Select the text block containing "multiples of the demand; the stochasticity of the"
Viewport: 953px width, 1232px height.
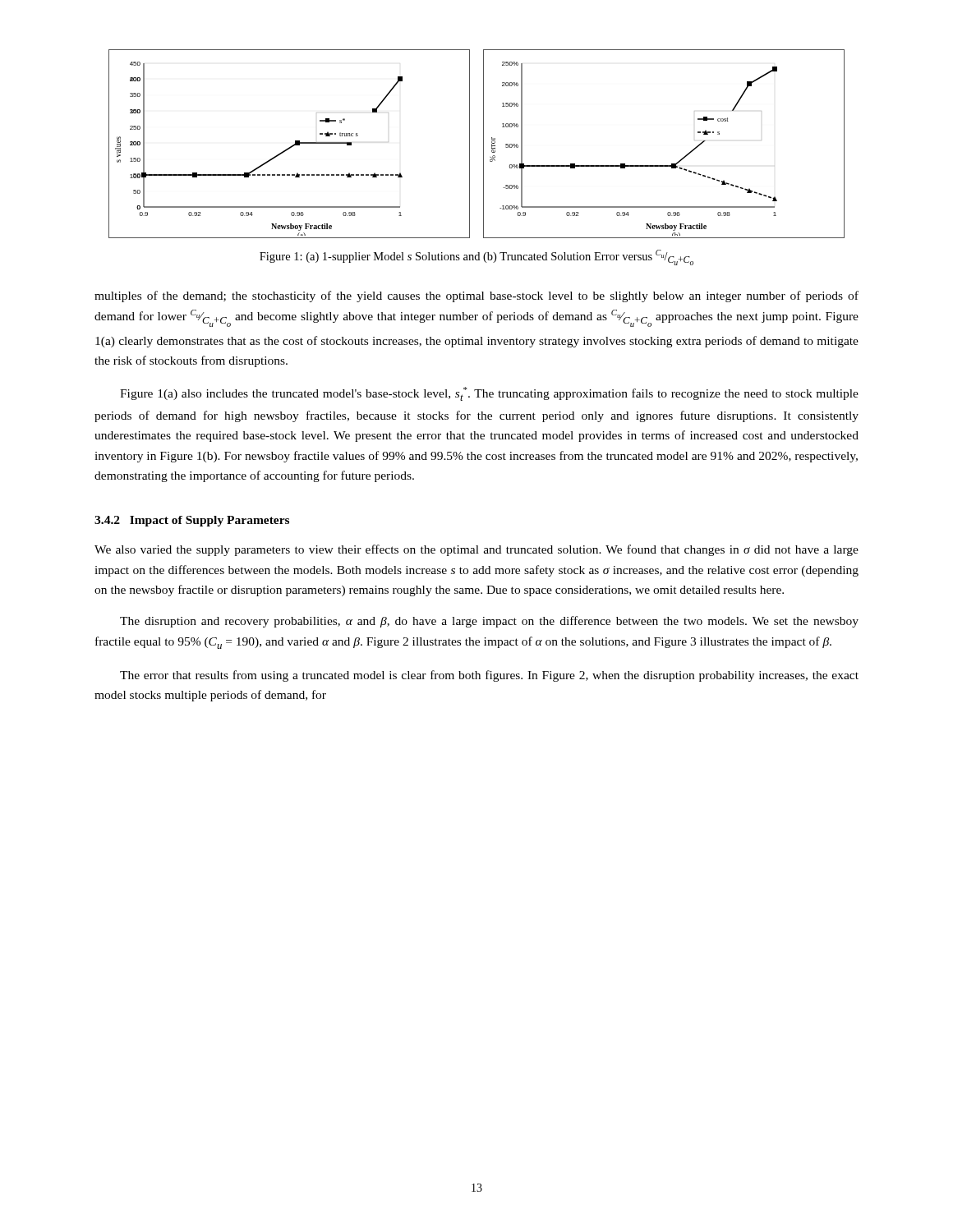click(476, 328)
